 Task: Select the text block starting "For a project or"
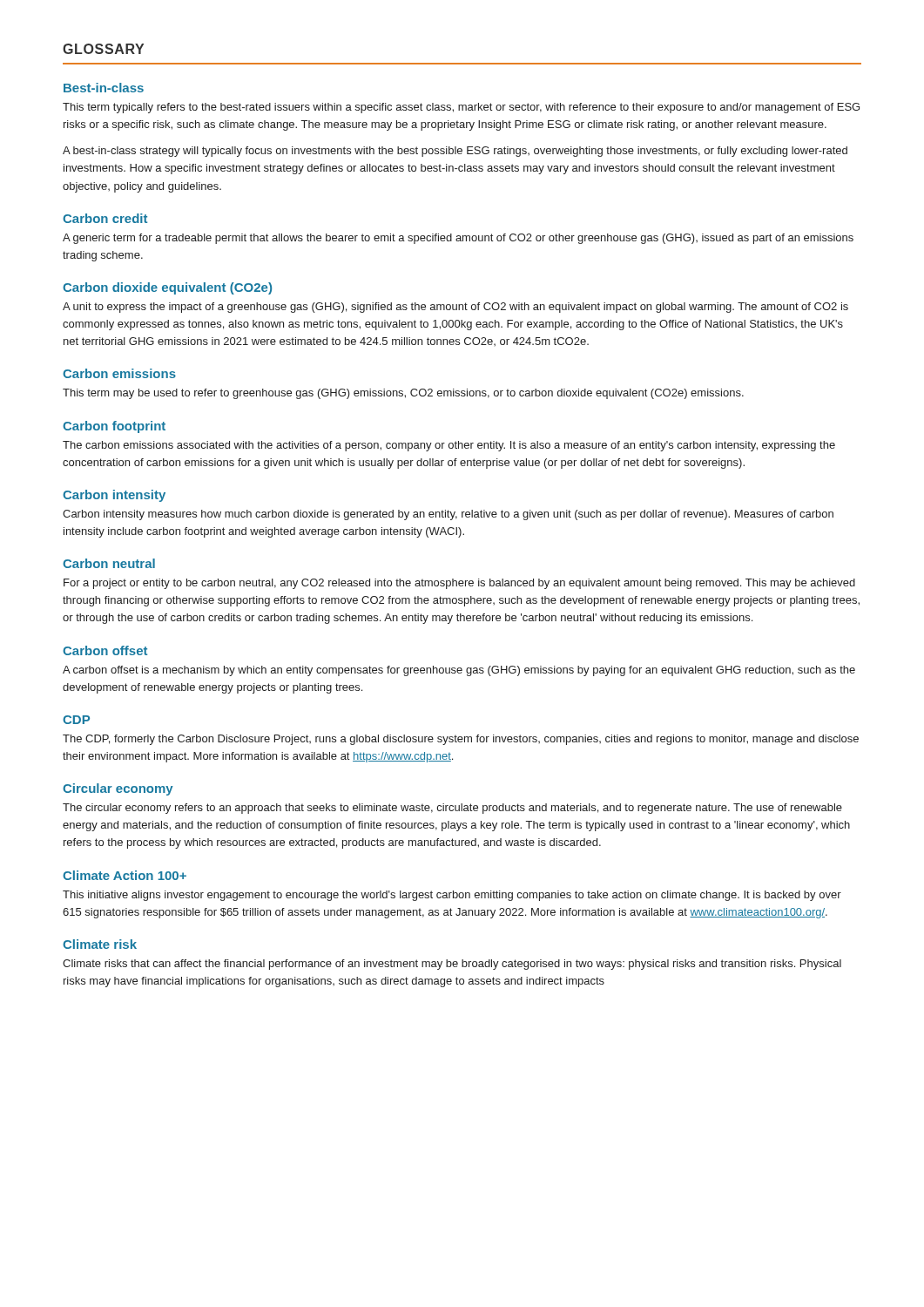(462, 600)
